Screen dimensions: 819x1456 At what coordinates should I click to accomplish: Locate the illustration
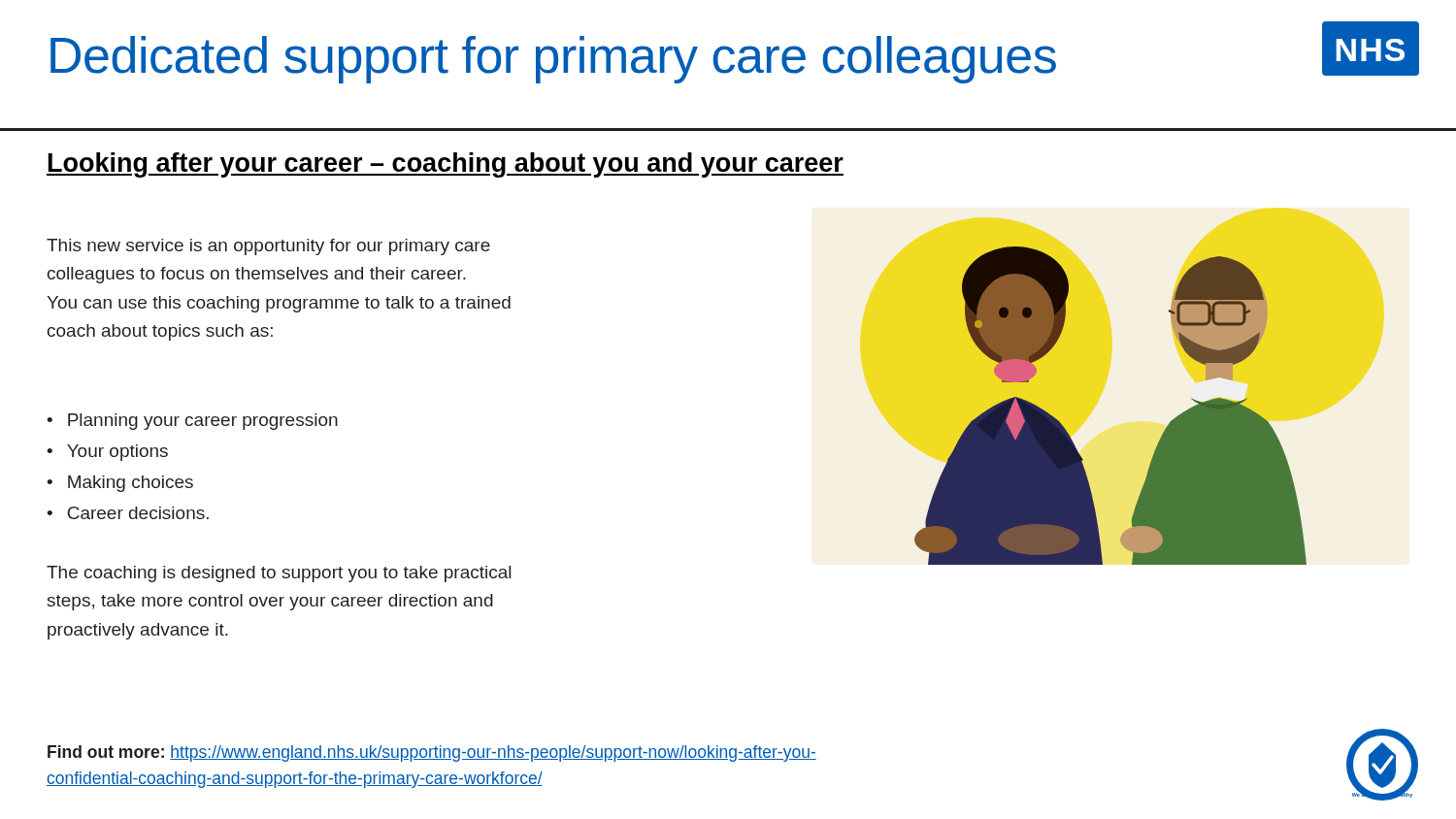pos(1110,386)
